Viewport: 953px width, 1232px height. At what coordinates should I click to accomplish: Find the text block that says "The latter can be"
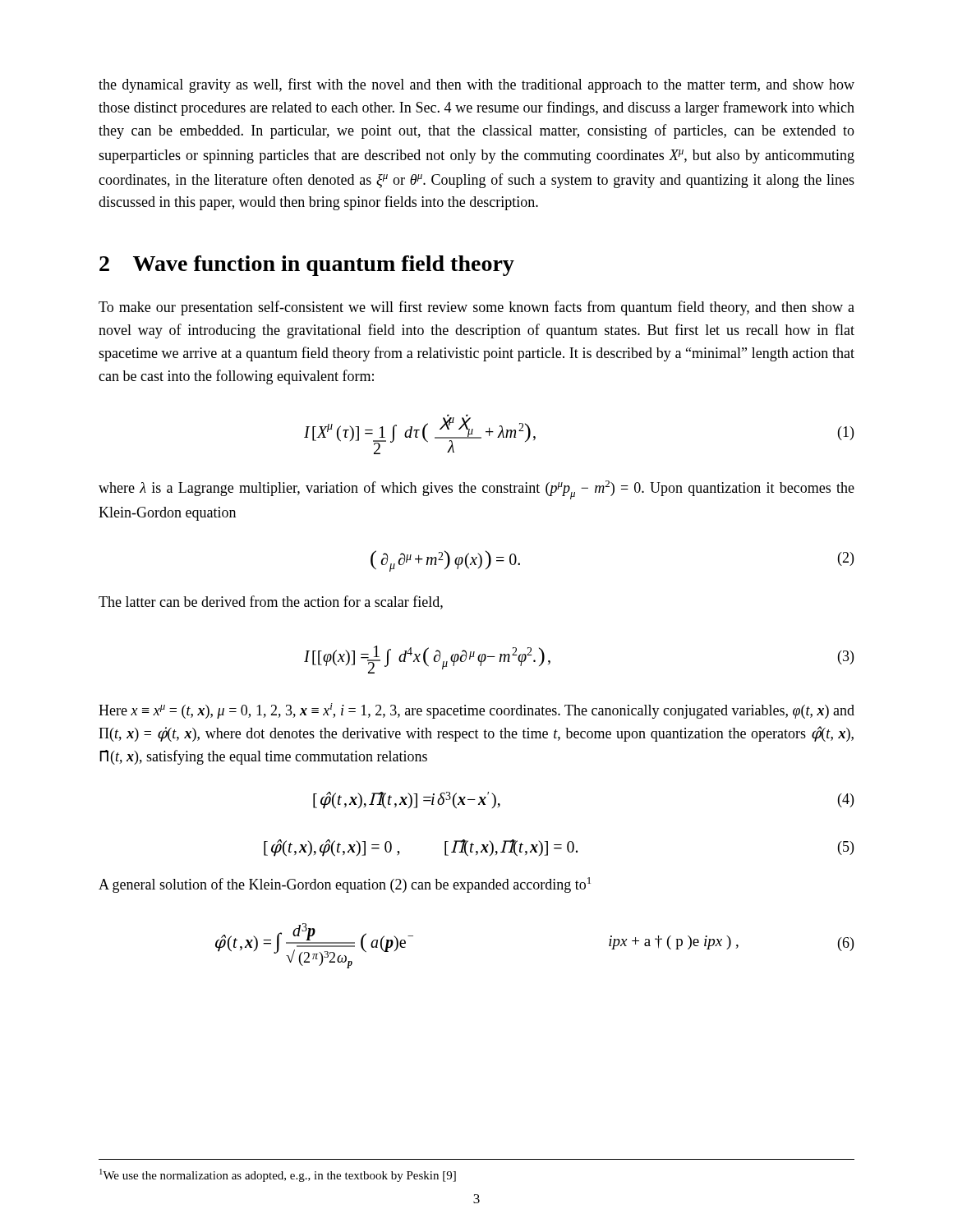[x=271, y=602]
